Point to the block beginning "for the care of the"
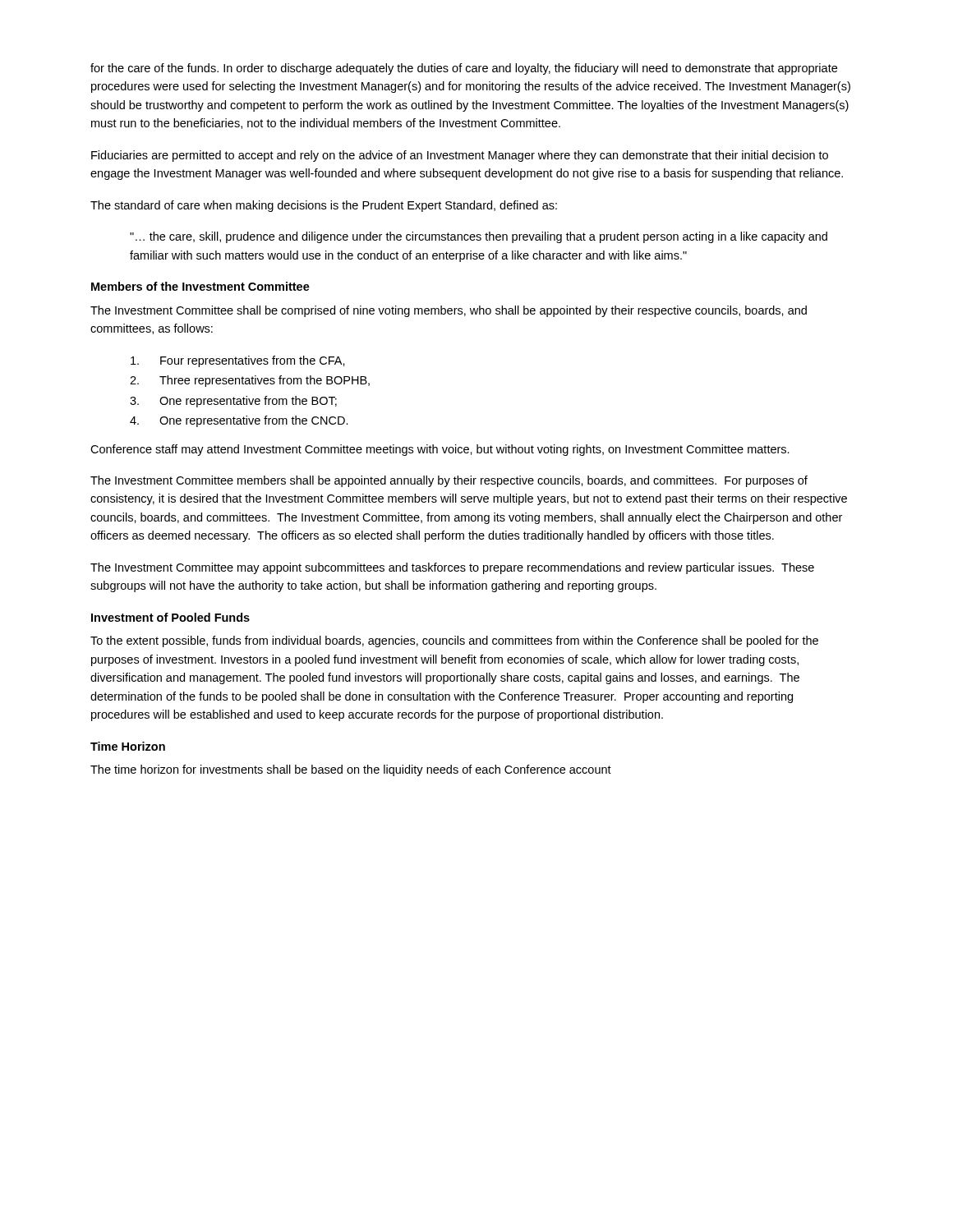 pos(471,96)
